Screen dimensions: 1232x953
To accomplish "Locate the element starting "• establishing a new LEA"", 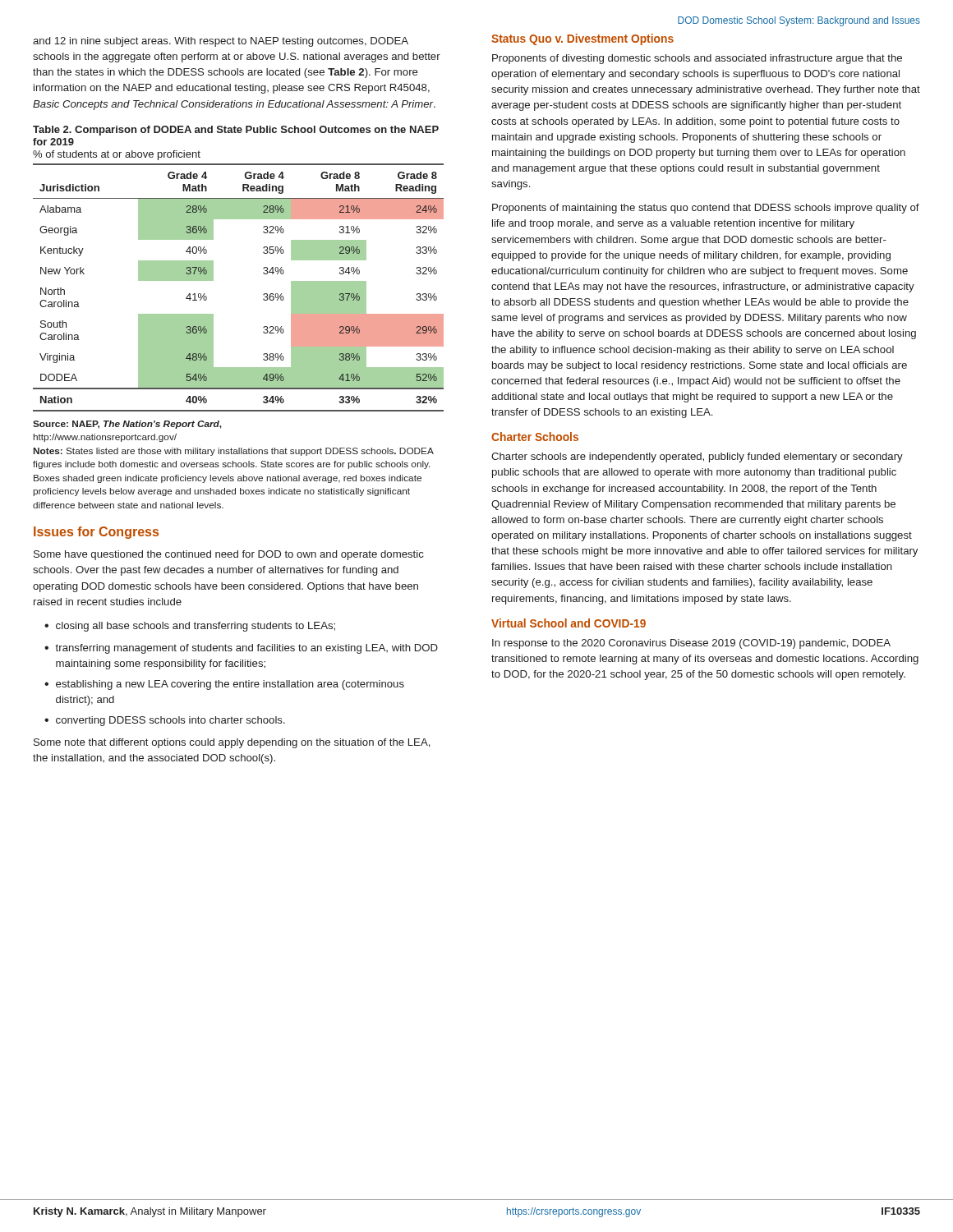I will point(244,692).
